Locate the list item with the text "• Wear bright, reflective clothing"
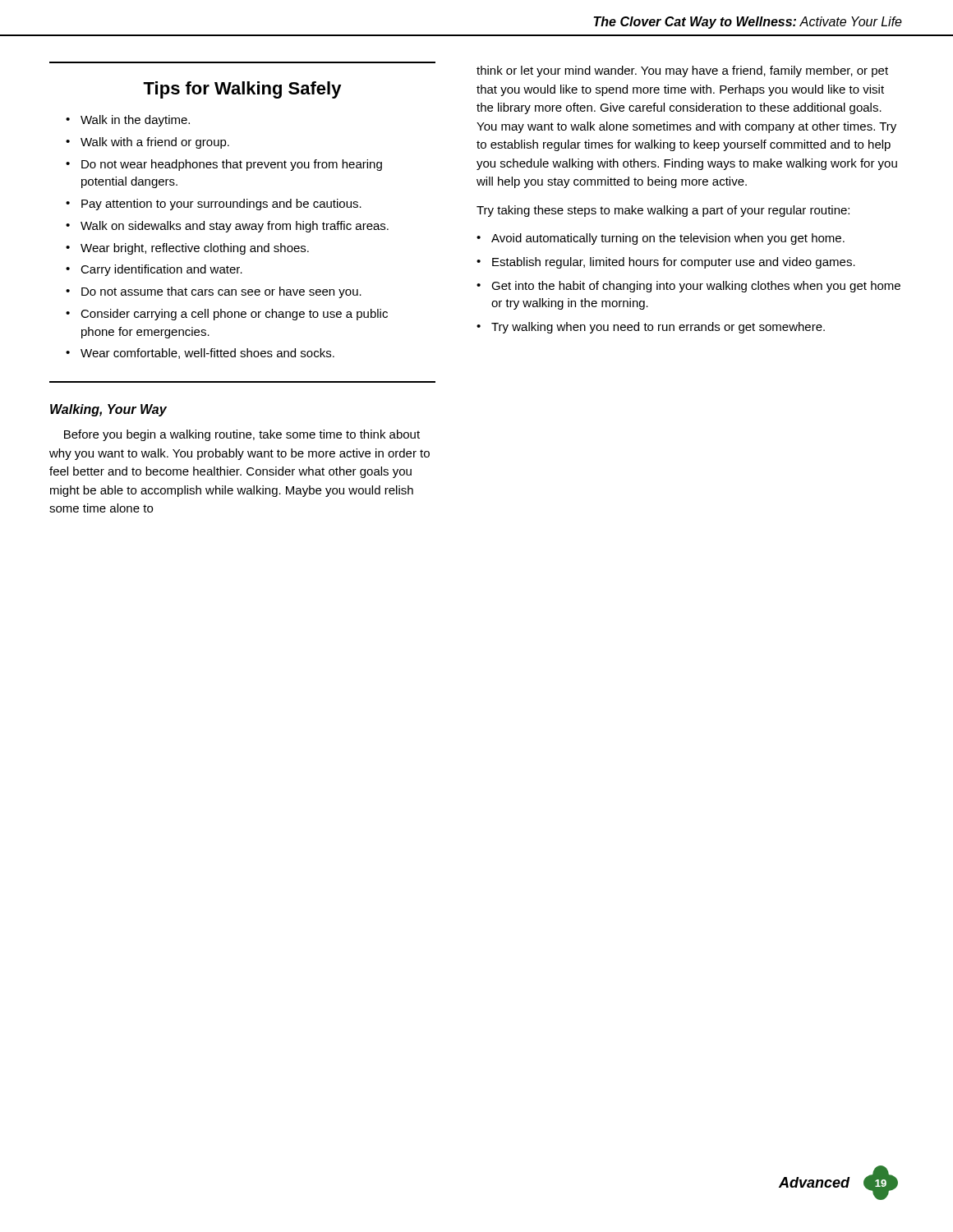 [x=242, y=248]
